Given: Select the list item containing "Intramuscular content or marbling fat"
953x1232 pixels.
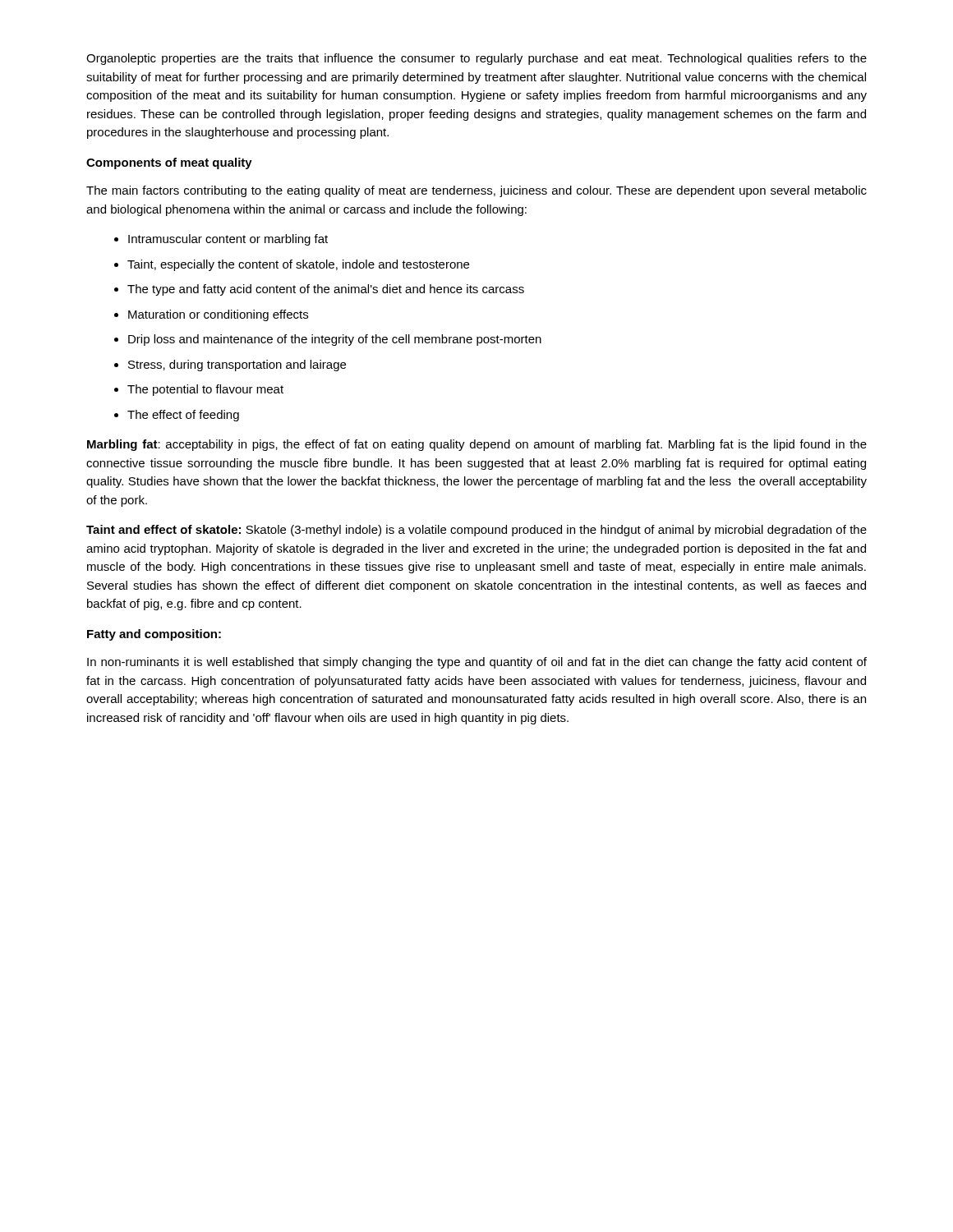Looking at the screenshot, I should [221, 240].
